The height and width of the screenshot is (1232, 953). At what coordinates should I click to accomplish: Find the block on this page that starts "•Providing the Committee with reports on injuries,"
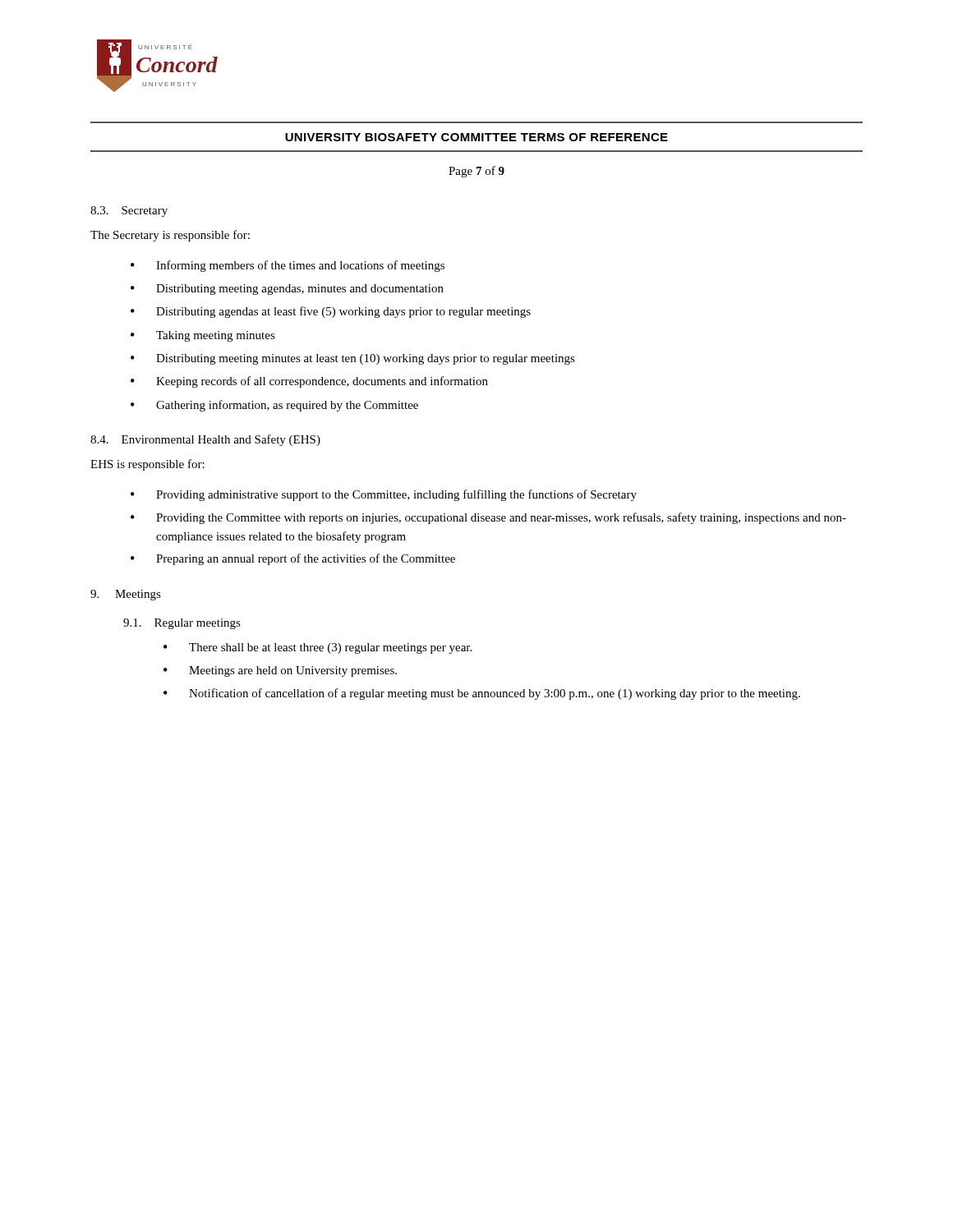click(x=493, y=527)
